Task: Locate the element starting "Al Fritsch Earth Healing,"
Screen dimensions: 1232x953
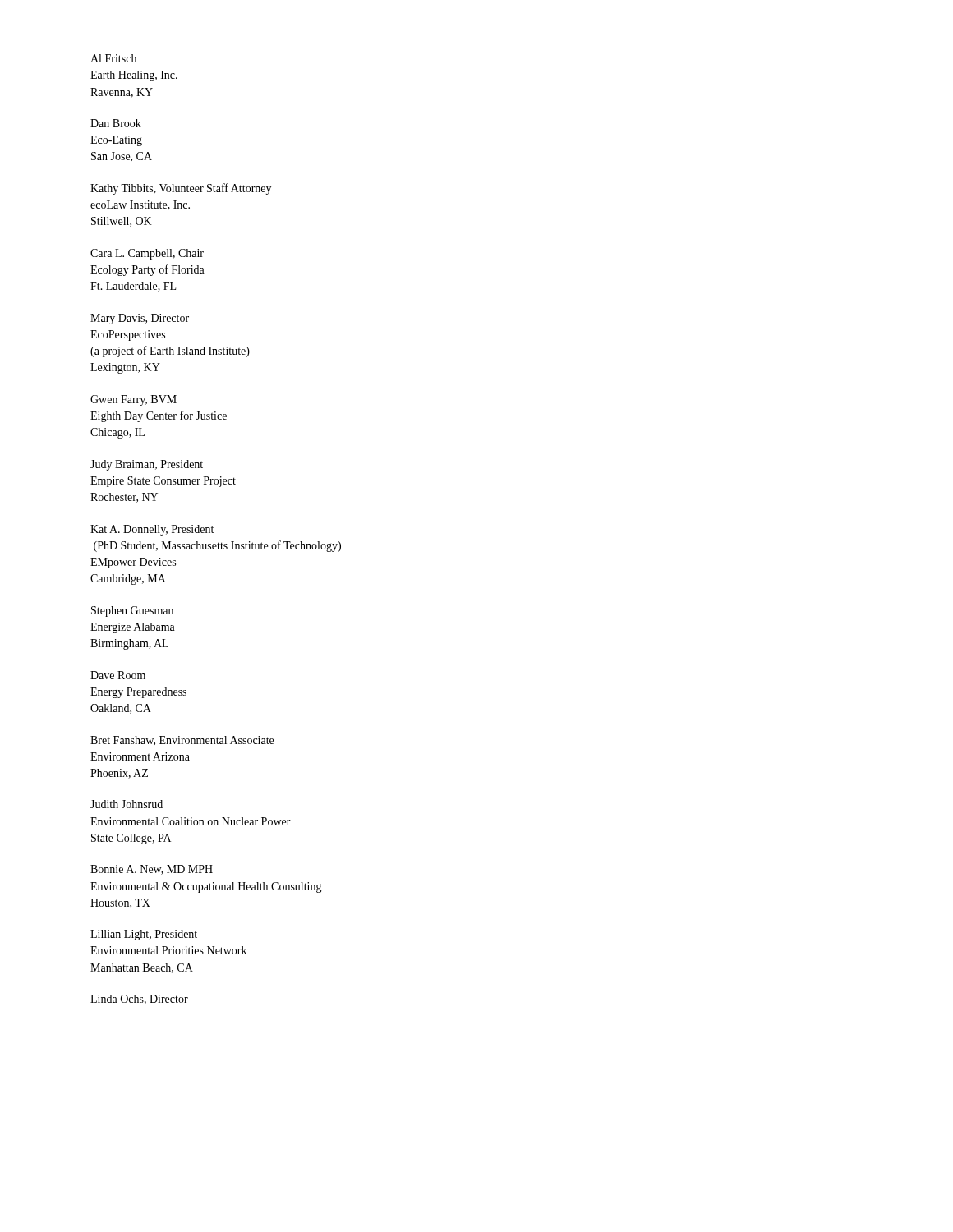Action: [x=134, y=75]
